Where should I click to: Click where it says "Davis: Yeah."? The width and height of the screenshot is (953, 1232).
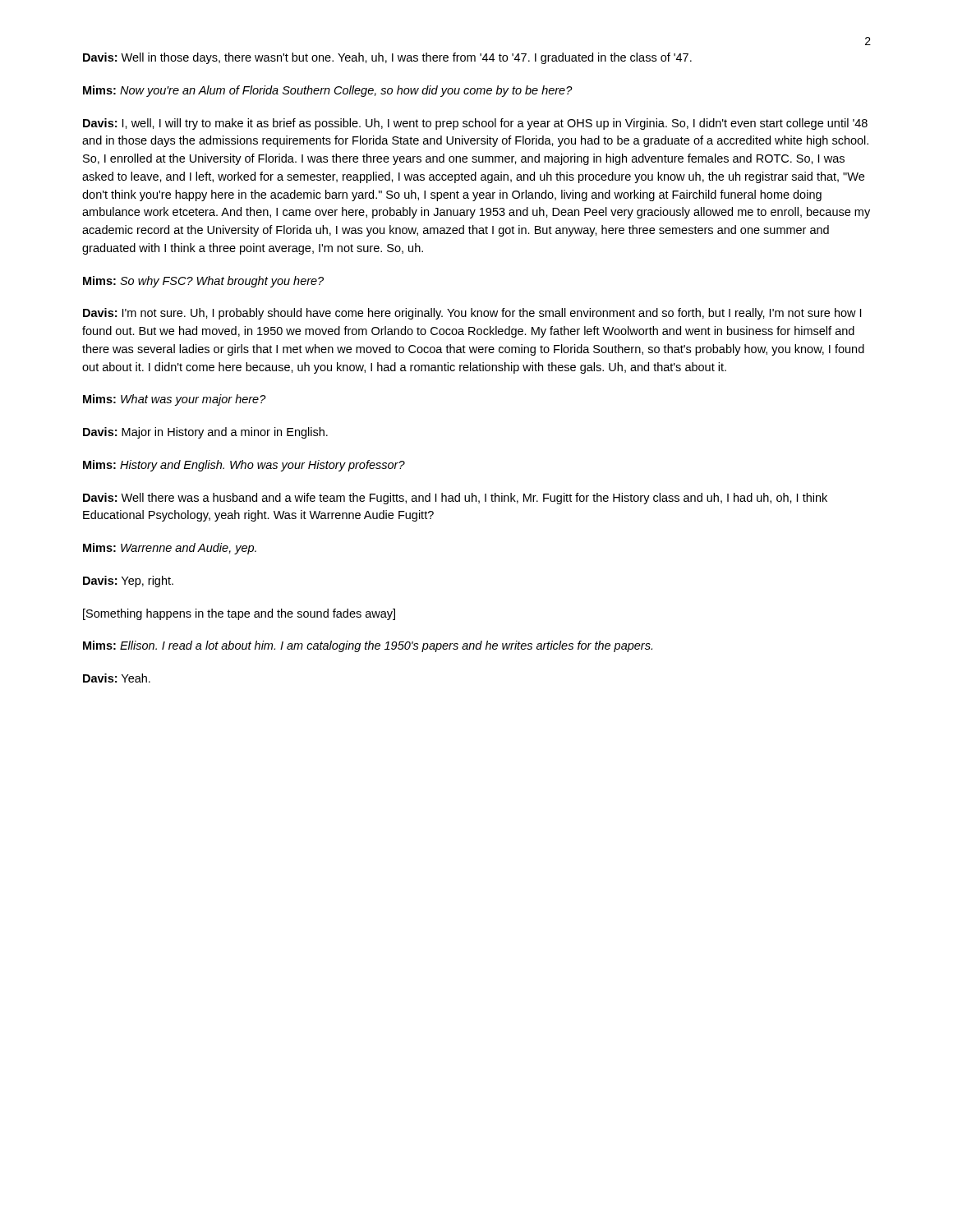(x=117, y=678)
